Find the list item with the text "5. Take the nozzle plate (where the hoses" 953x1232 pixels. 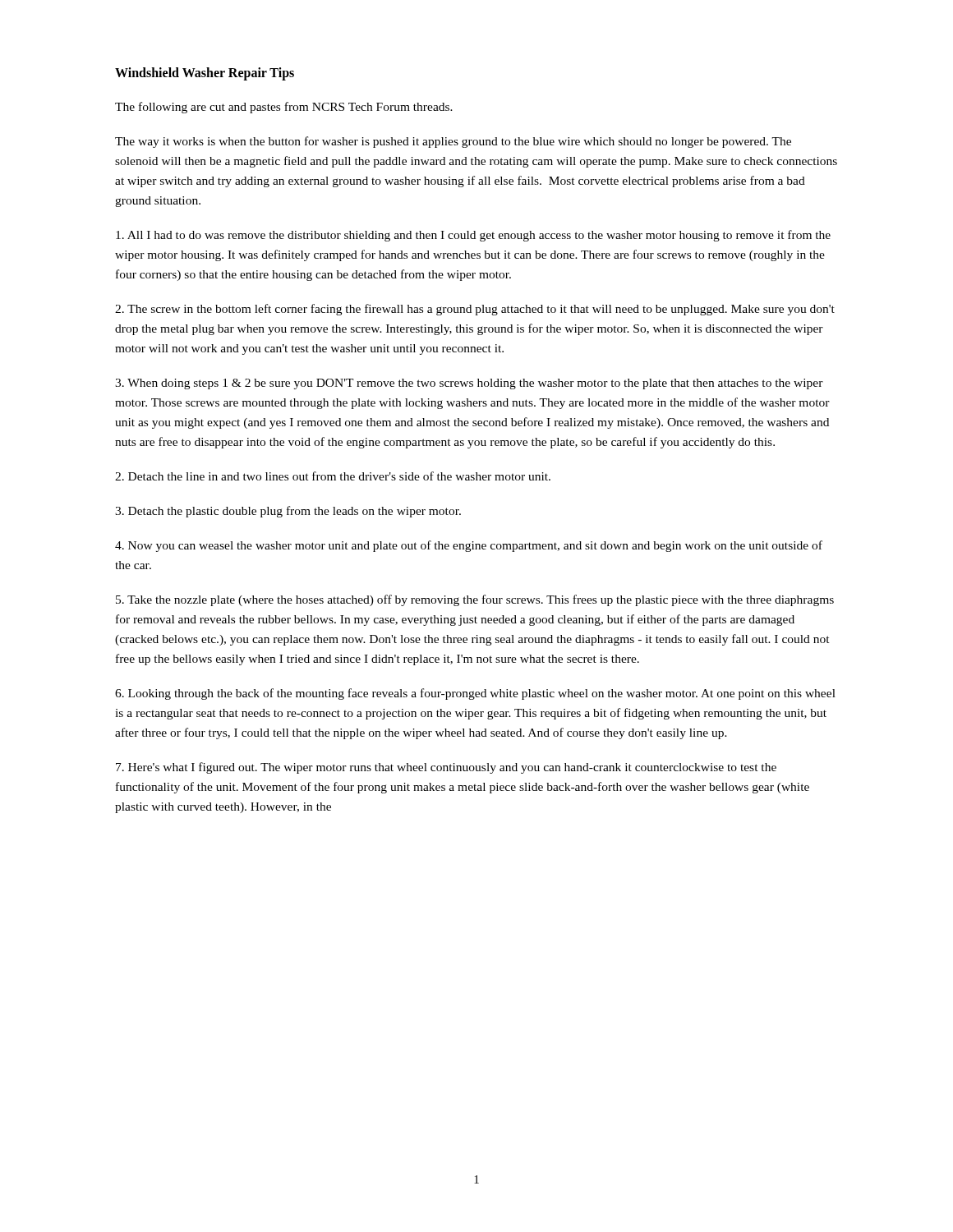(x=475, y=629)
